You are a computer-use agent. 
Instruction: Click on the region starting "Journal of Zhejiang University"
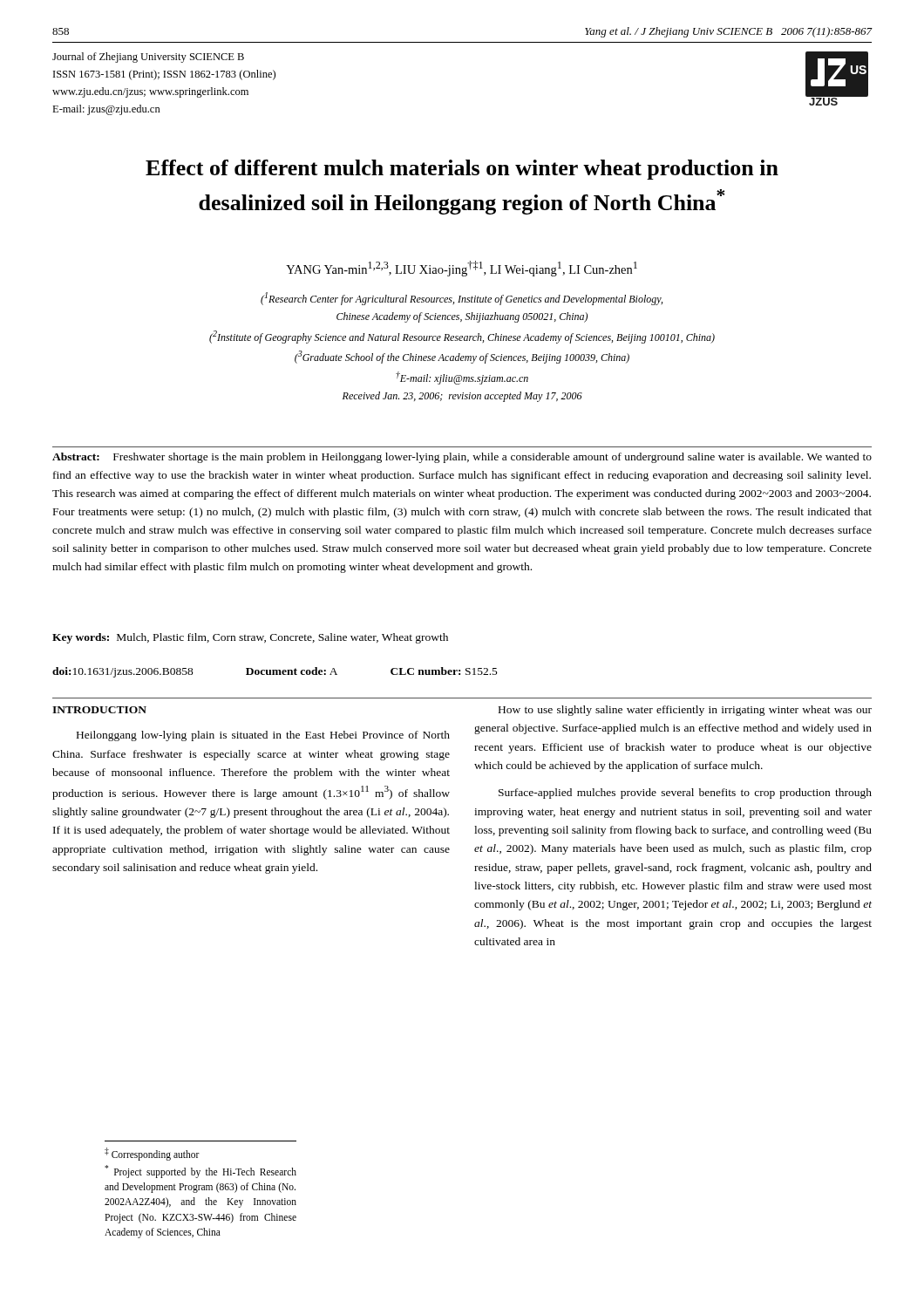click(x=164, y=83)
